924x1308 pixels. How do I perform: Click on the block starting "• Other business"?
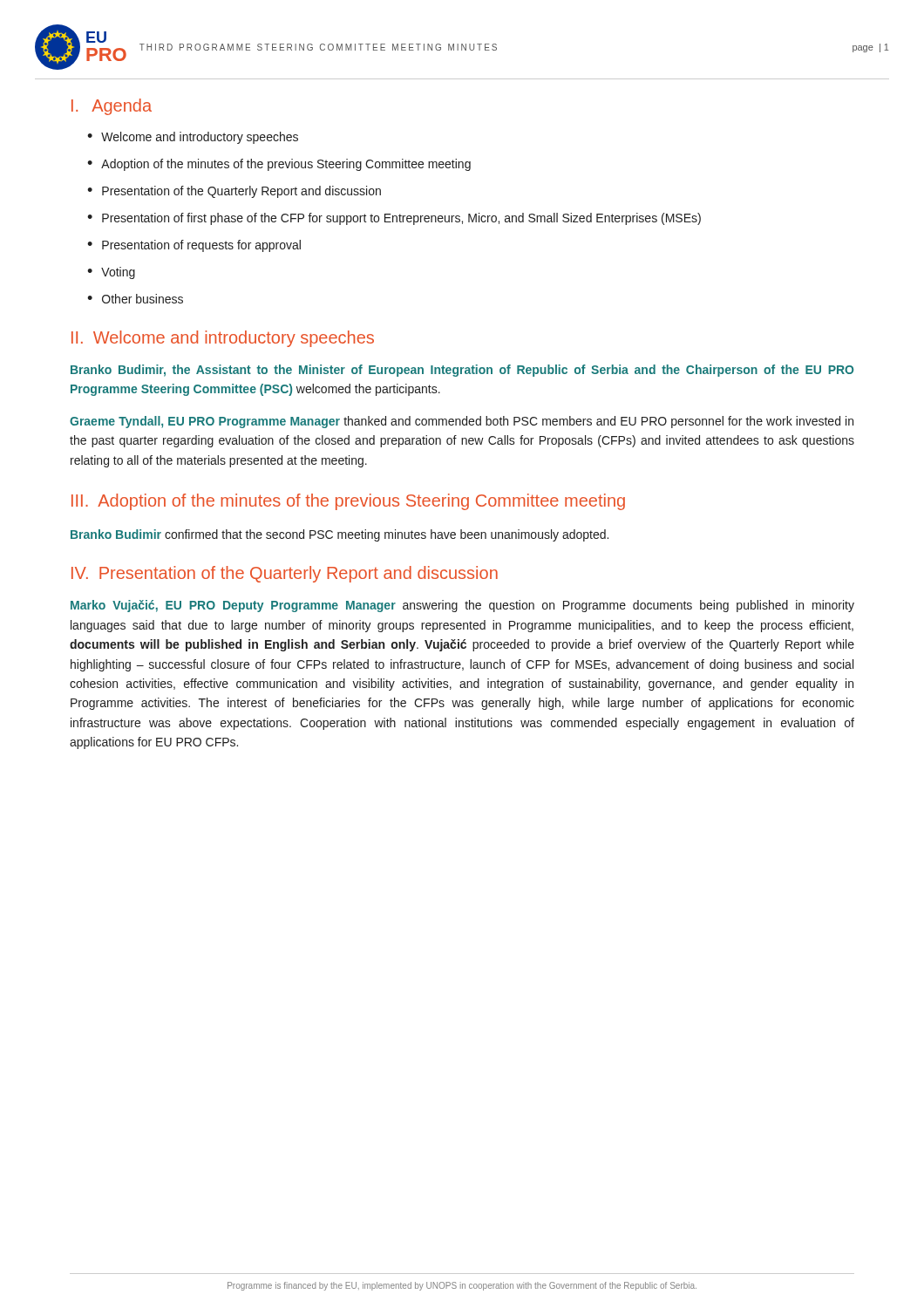(135, 300)
